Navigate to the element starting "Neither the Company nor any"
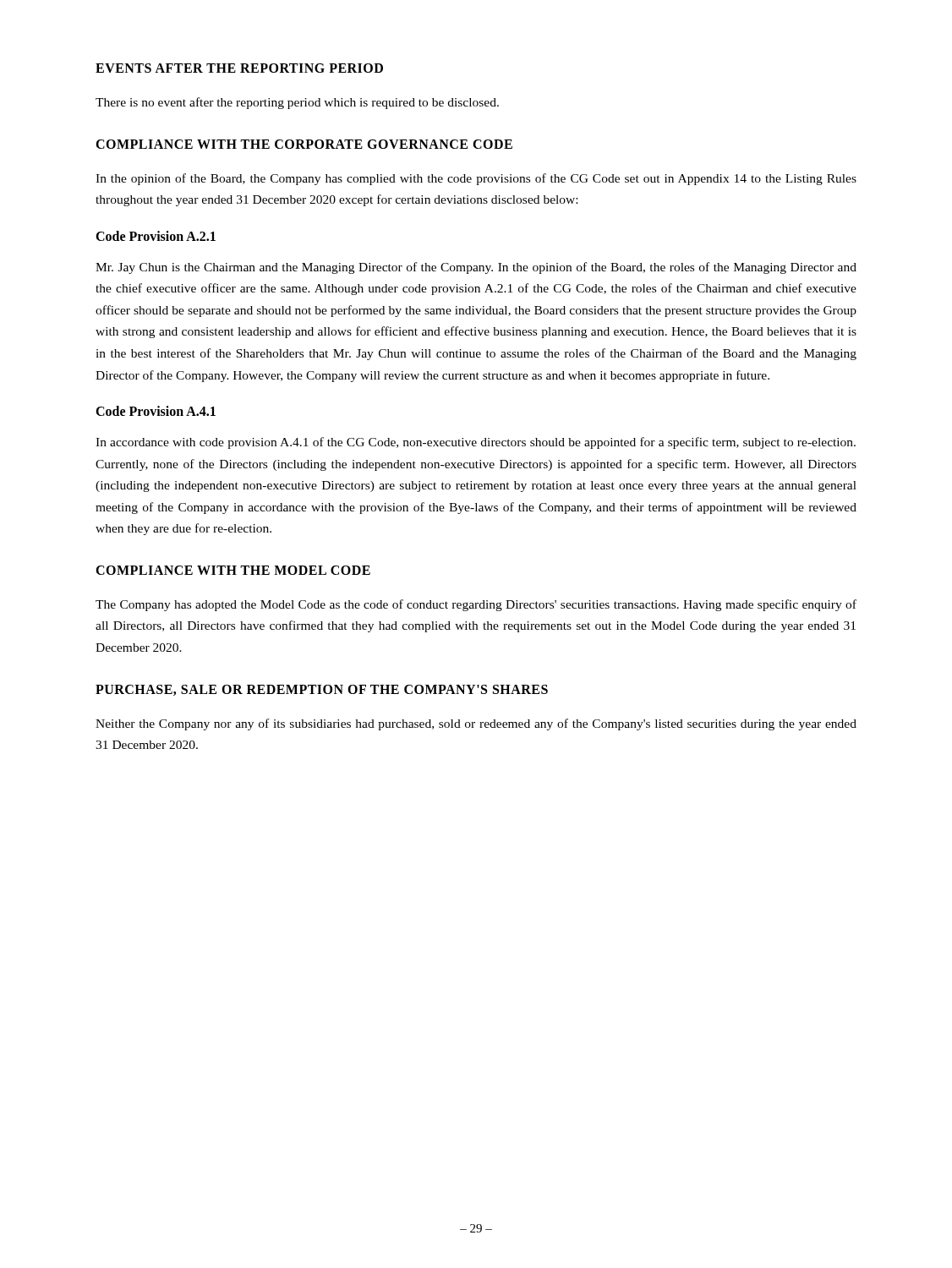 pos(476,734)
